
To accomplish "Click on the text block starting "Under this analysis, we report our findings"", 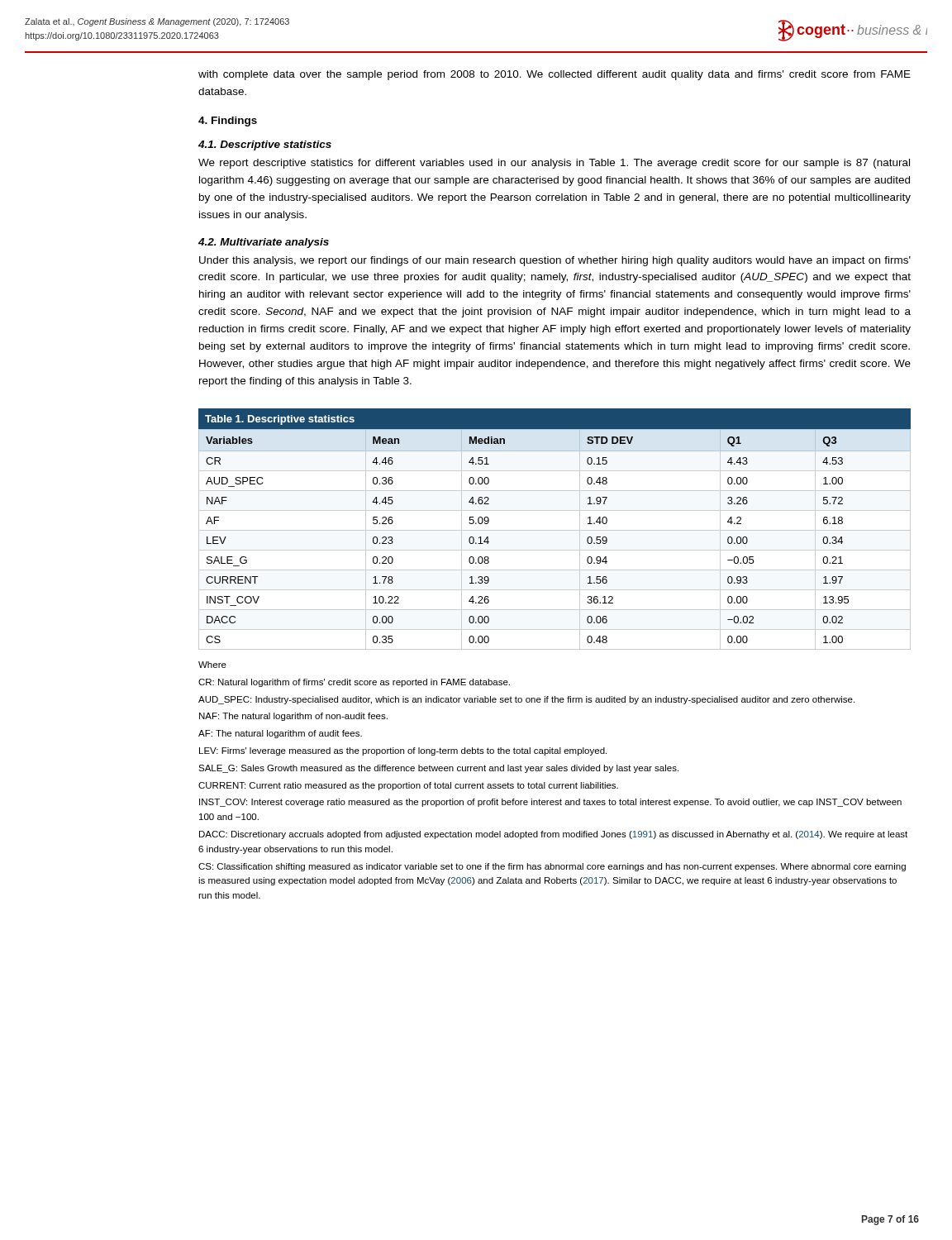I will 554,320.
